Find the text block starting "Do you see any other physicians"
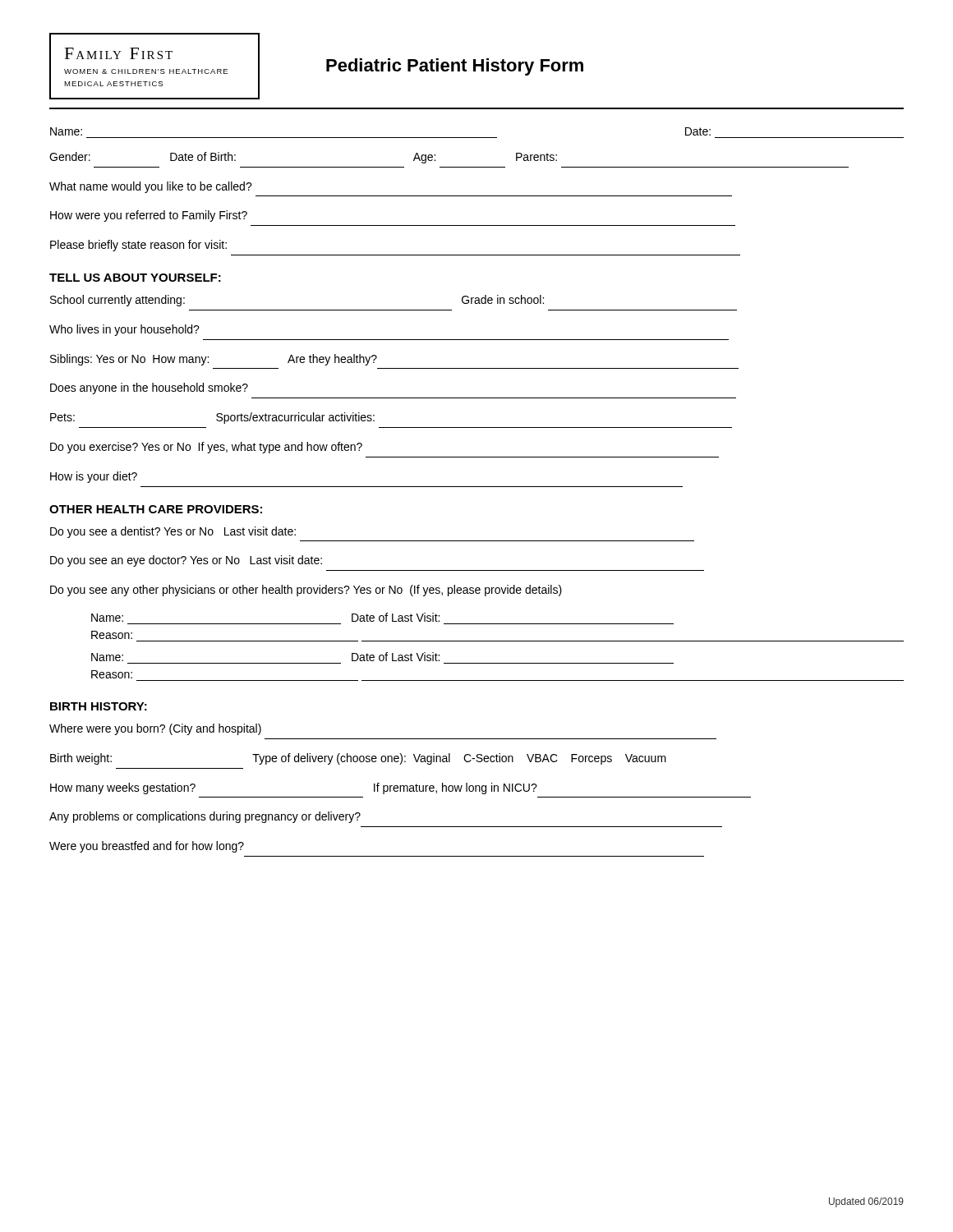 306,590
